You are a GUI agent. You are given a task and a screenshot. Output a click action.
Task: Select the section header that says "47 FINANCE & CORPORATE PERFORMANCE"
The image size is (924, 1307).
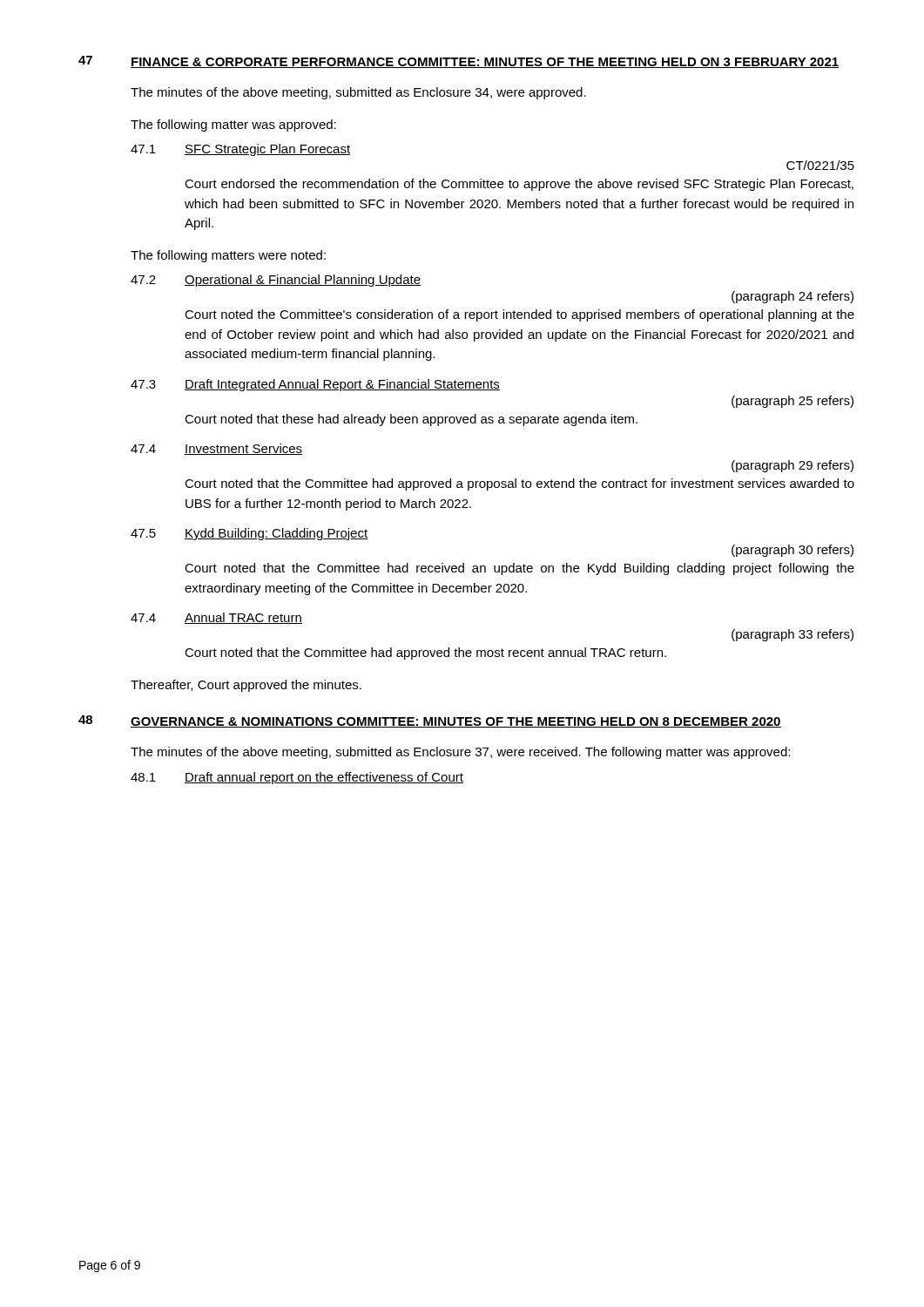(466, 61)
